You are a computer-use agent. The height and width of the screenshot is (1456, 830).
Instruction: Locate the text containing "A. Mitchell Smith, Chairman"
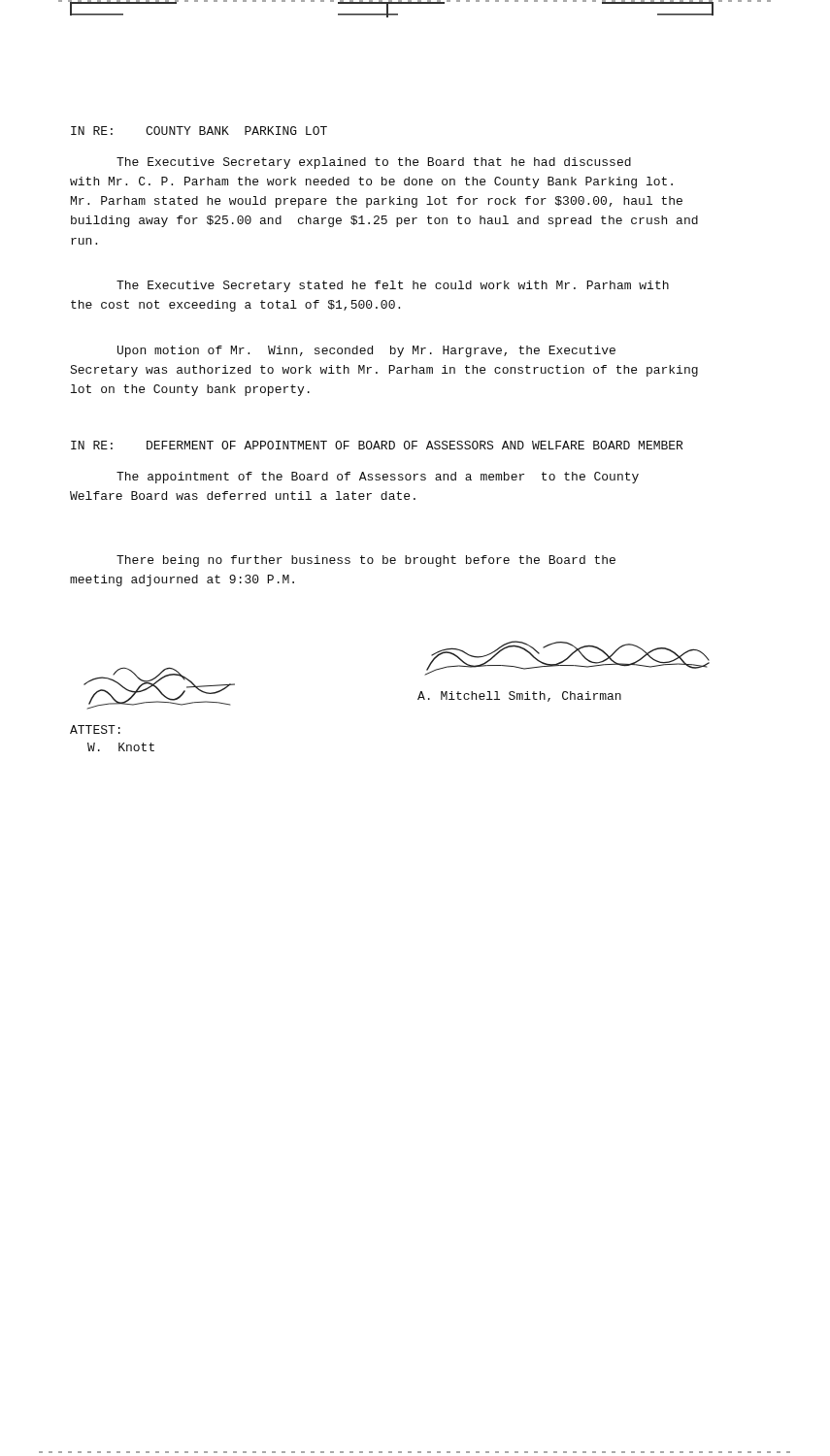coord(520,696)
